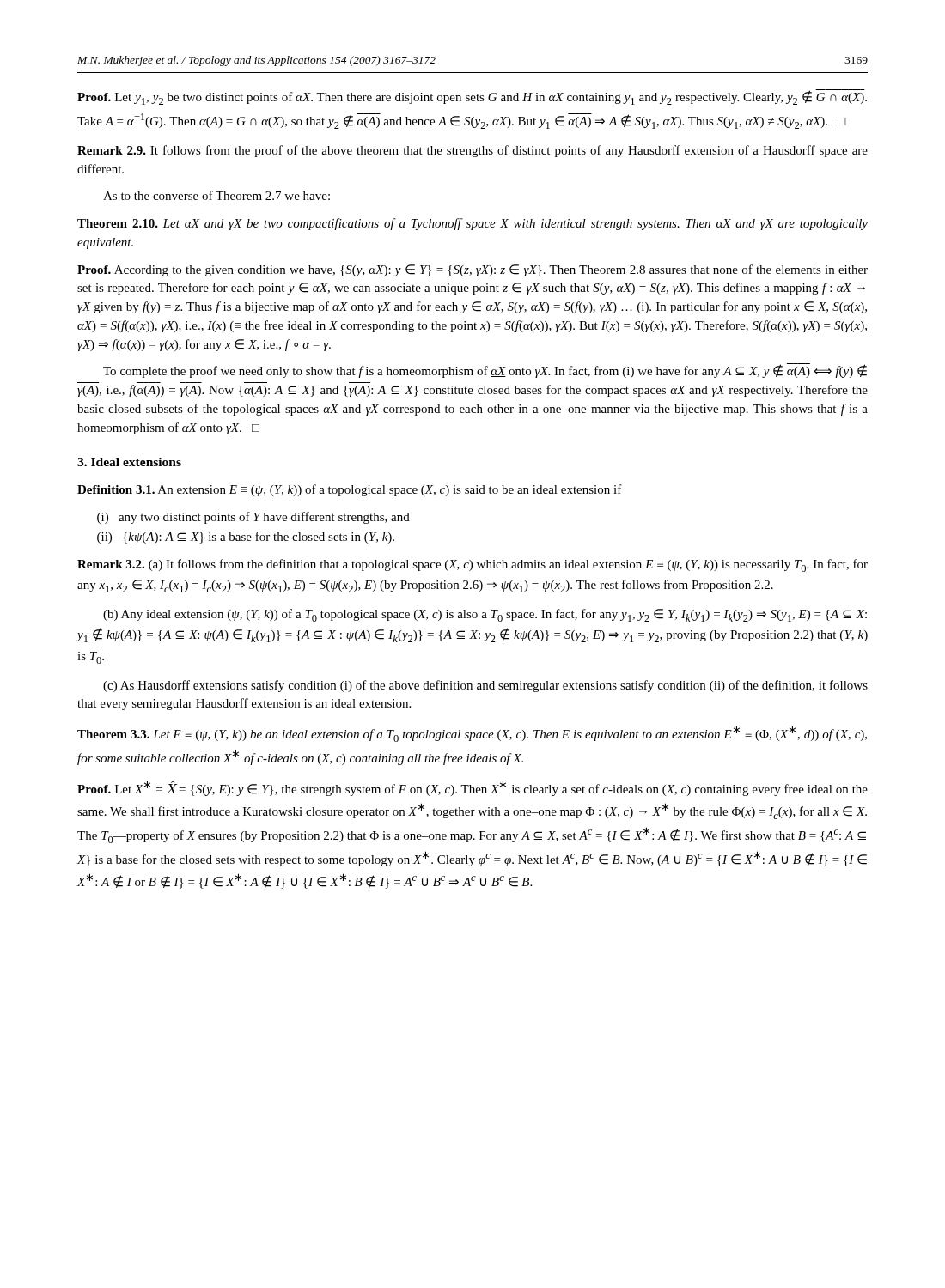Find the block starting "(ii) {kψ(A): A ⊆ X} is a base"
This screenshot has width=945, height=1288.
246,538
